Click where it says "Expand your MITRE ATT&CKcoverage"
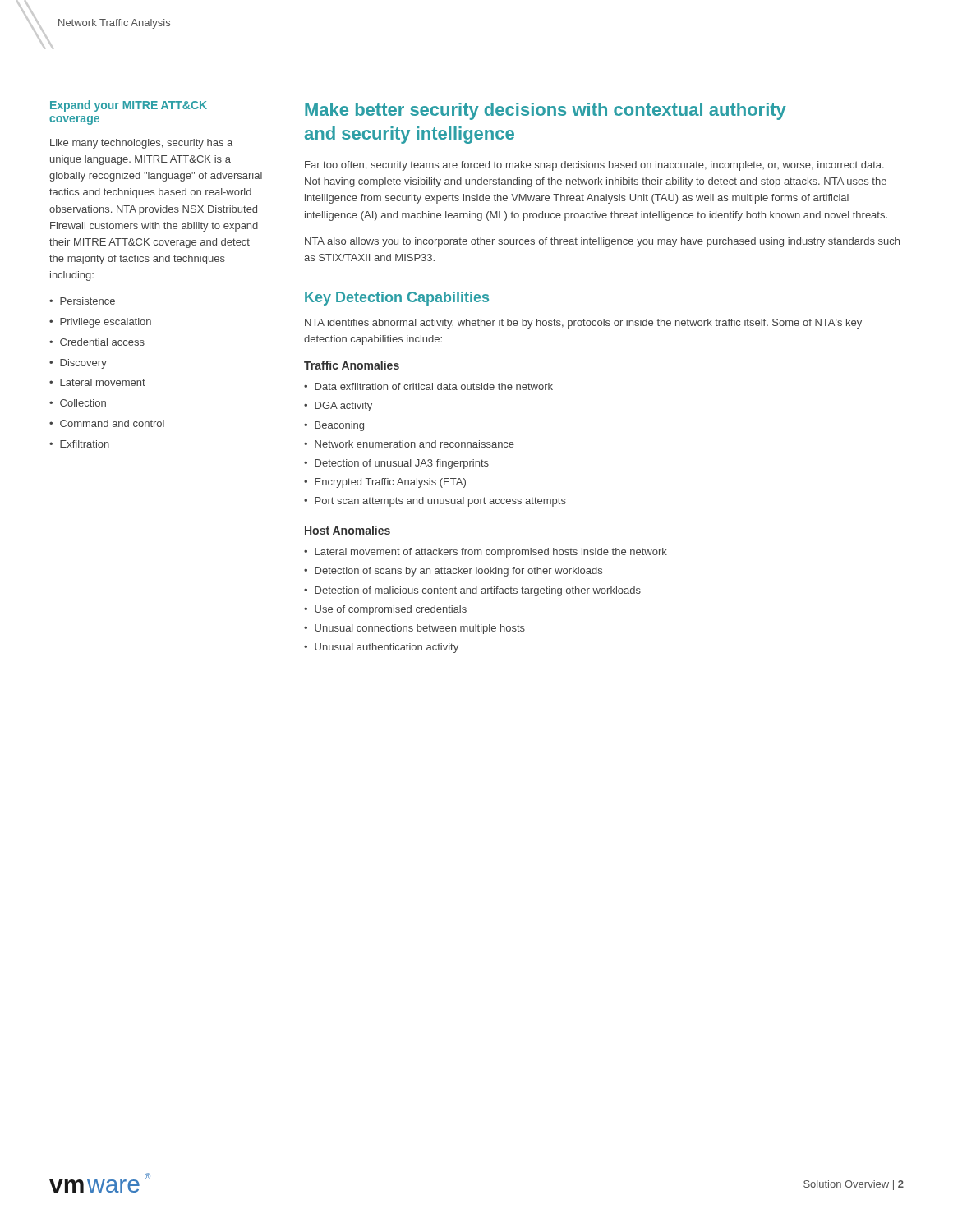953x1232 pixels. point(156,112)
